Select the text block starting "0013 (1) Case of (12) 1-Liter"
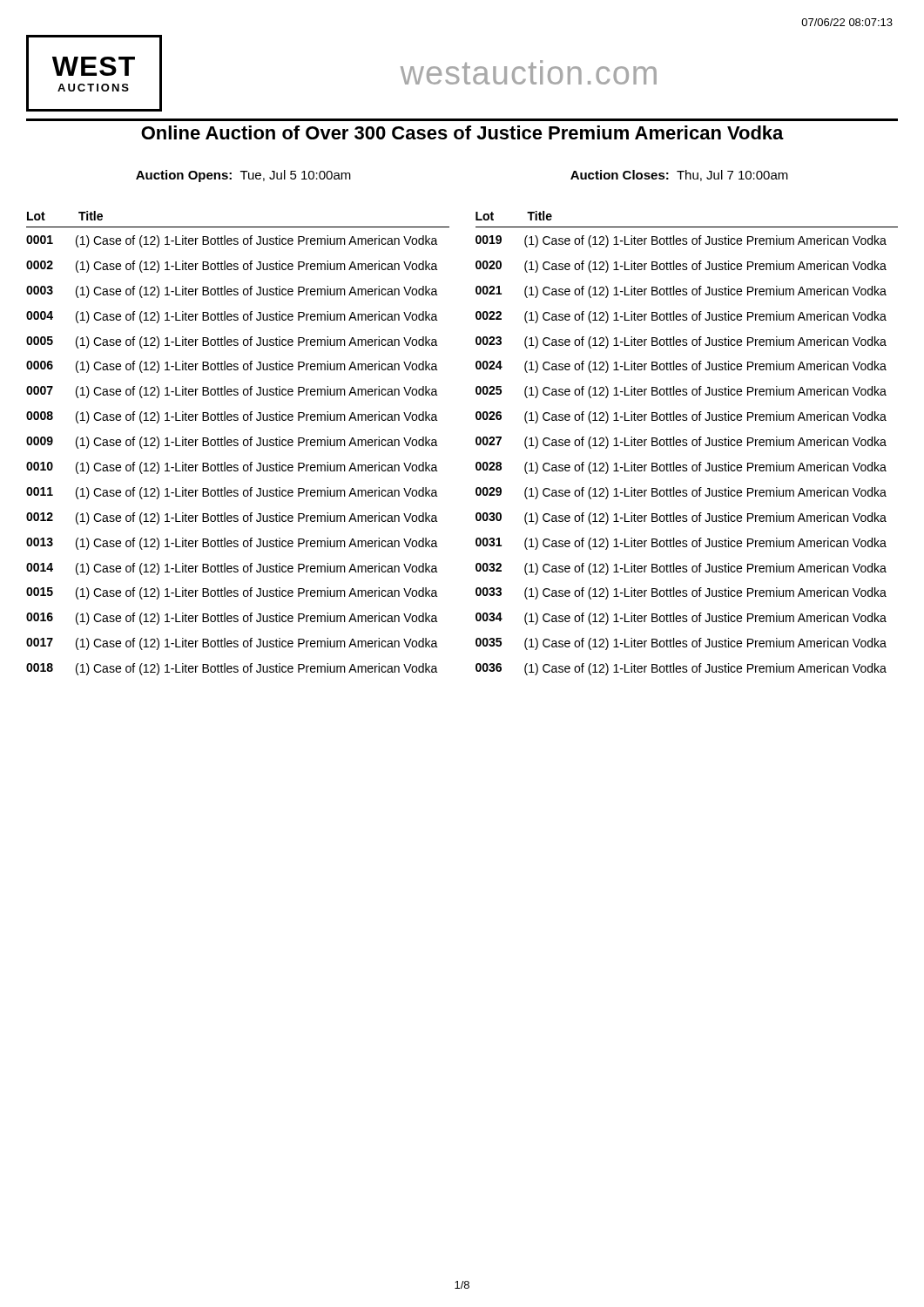This screenshot has height=1307, width=924. pyautogui.click(x=232, y=543)
